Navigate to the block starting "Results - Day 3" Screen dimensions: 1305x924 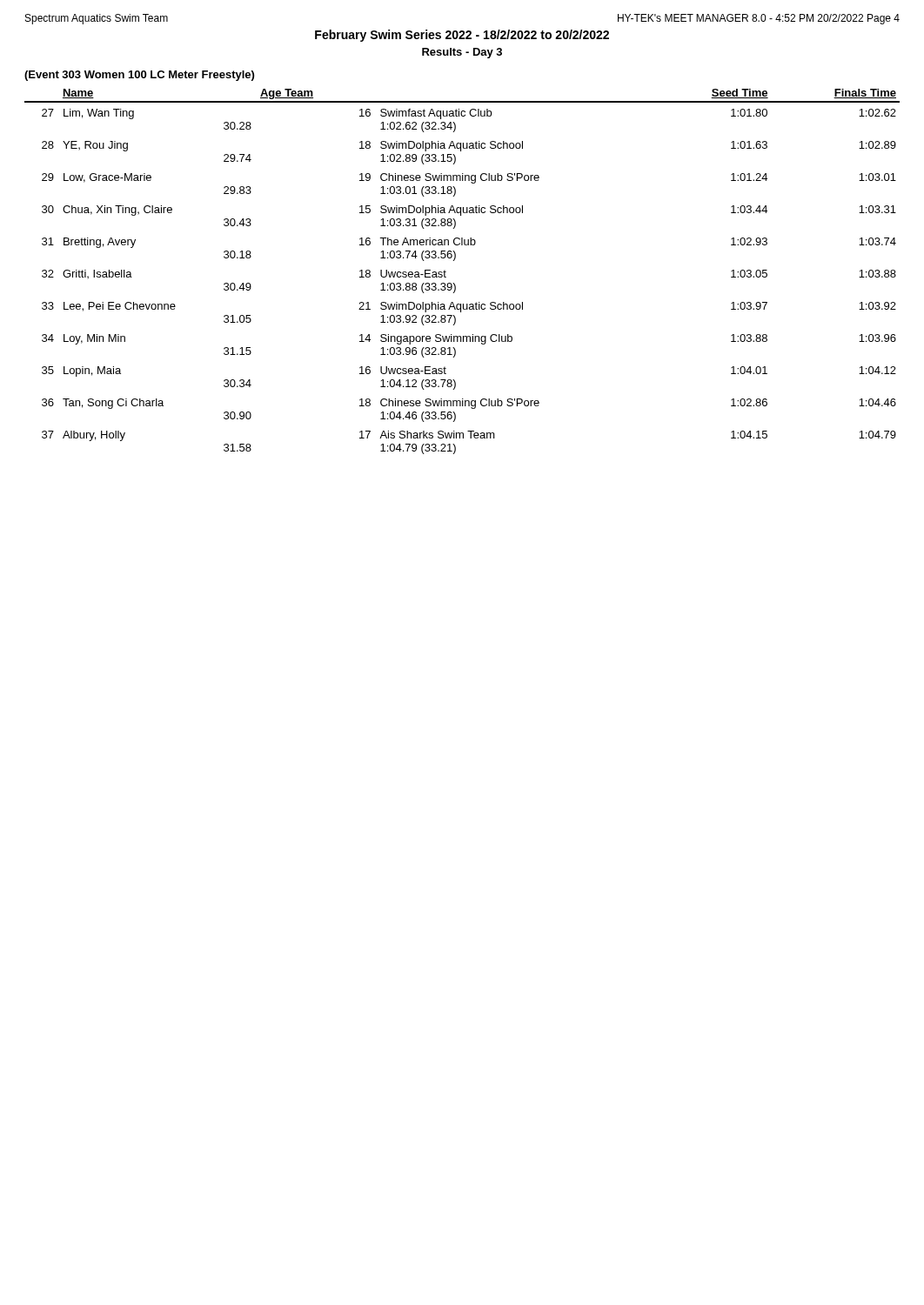462,52
